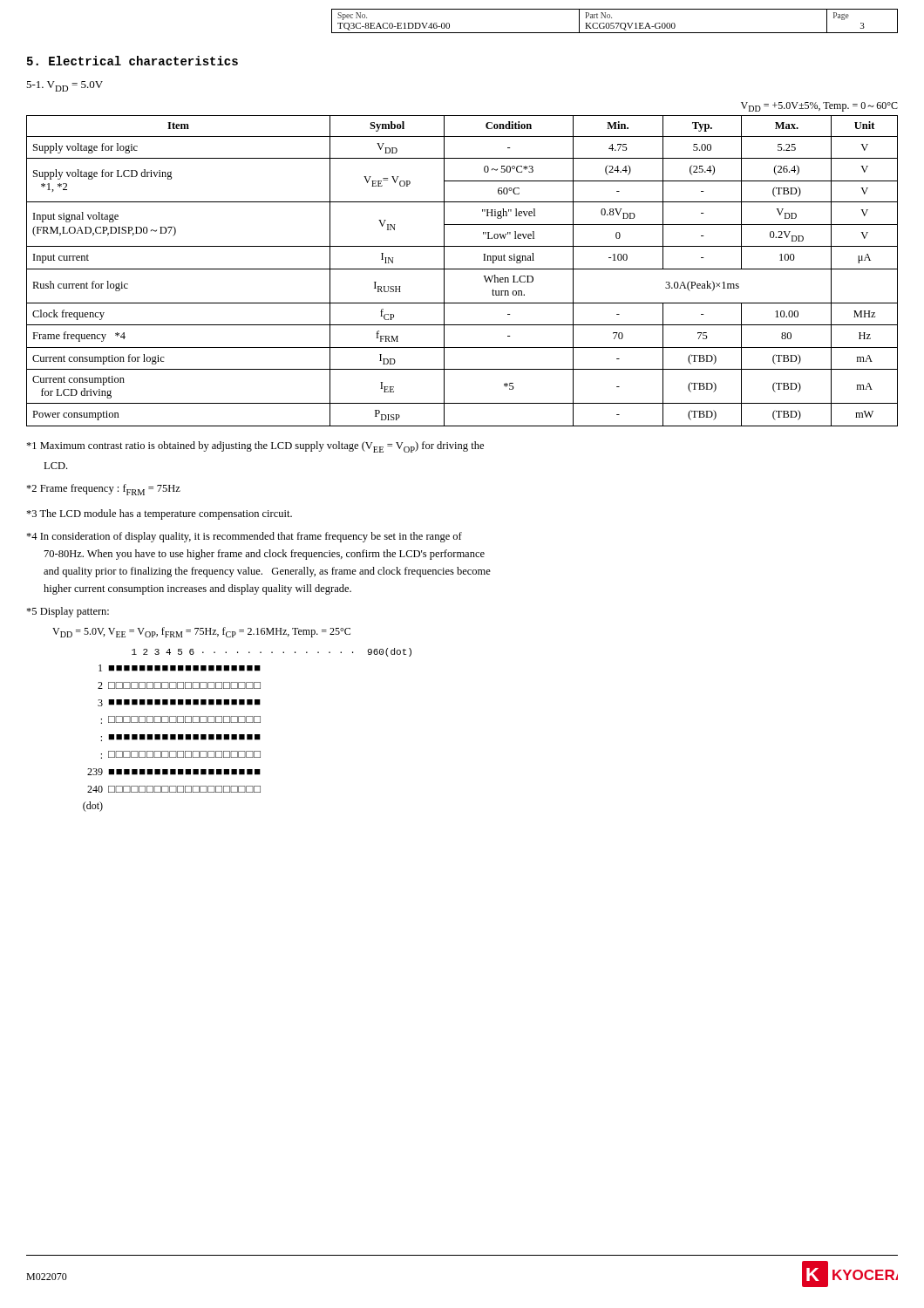Viewport: 924px width, 1308px height.
Task: Select the footnote that says "4 In consideration of"
Action: click(462, 564)
